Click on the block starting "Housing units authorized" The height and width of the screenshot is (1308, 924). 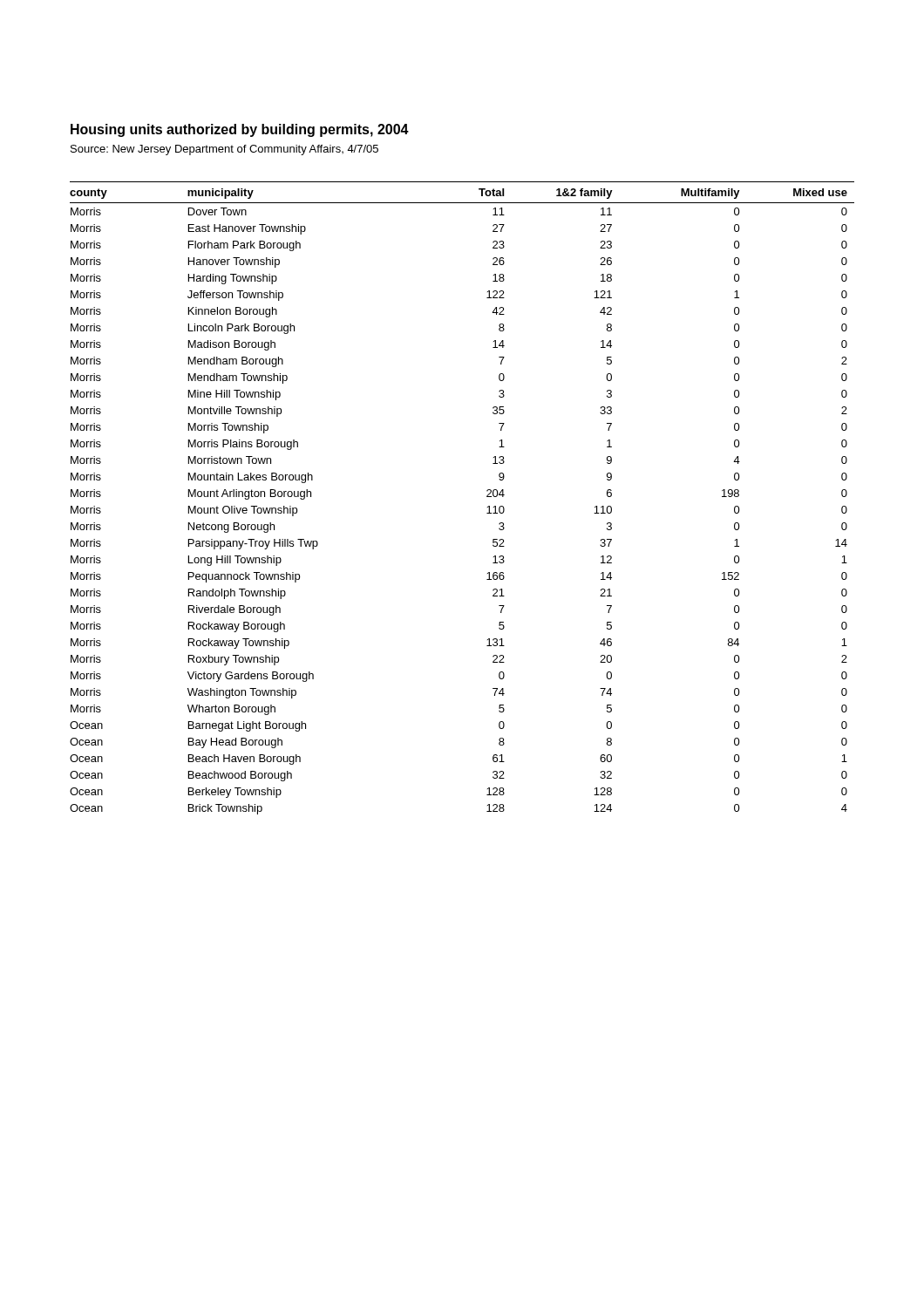click(x=239, y=129)
